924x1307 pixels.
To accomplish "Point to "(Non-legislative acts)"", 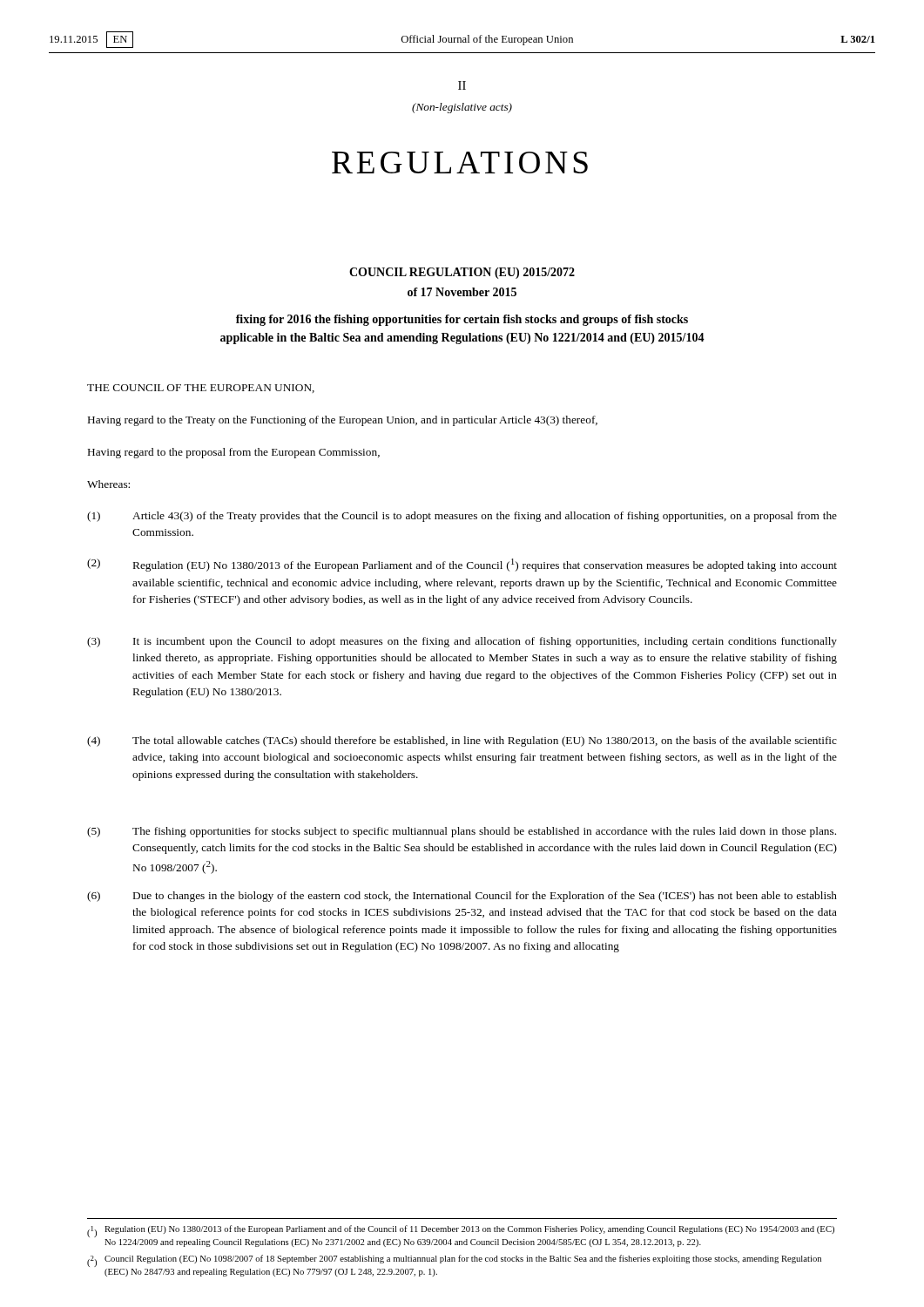I will (462, 107).
